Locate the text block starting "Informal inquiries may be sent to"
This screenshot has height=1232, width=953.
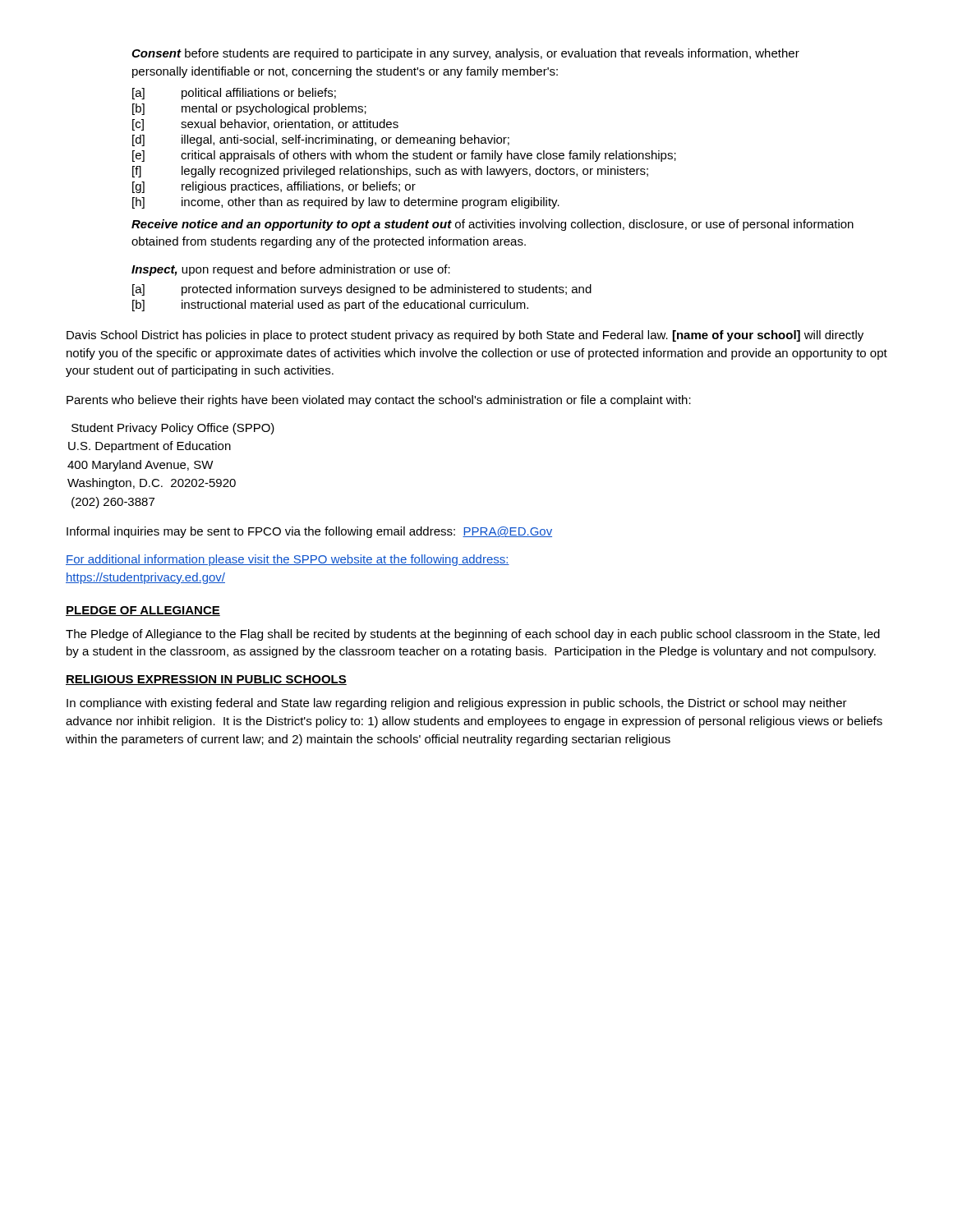click(476, 532)
